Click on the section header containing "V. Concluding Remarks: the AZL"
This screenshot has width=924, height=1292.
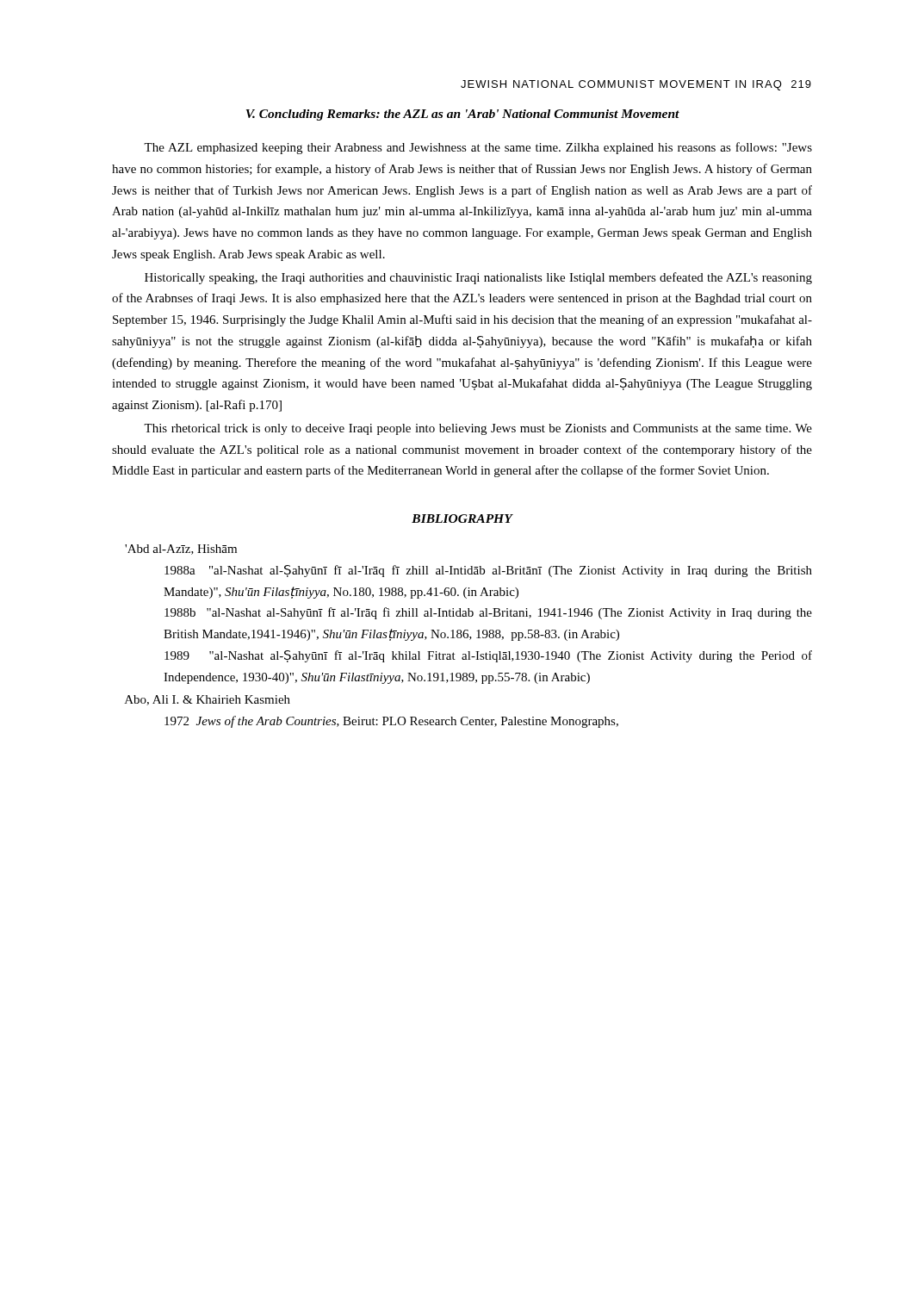click(462, 113)
